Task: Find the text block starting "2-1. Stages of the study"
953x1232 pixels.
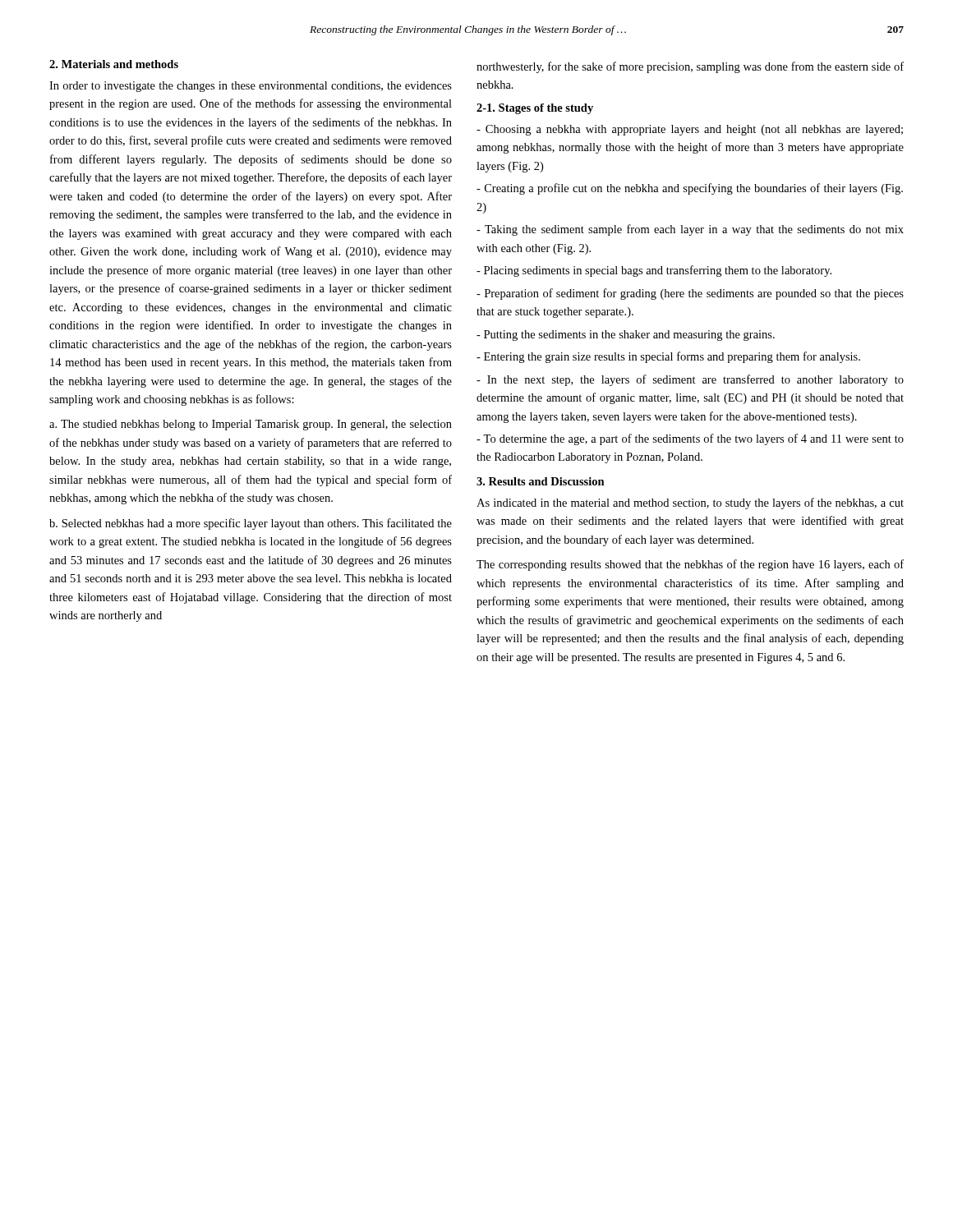Action: pyautogui.click(x=535, y=108)
